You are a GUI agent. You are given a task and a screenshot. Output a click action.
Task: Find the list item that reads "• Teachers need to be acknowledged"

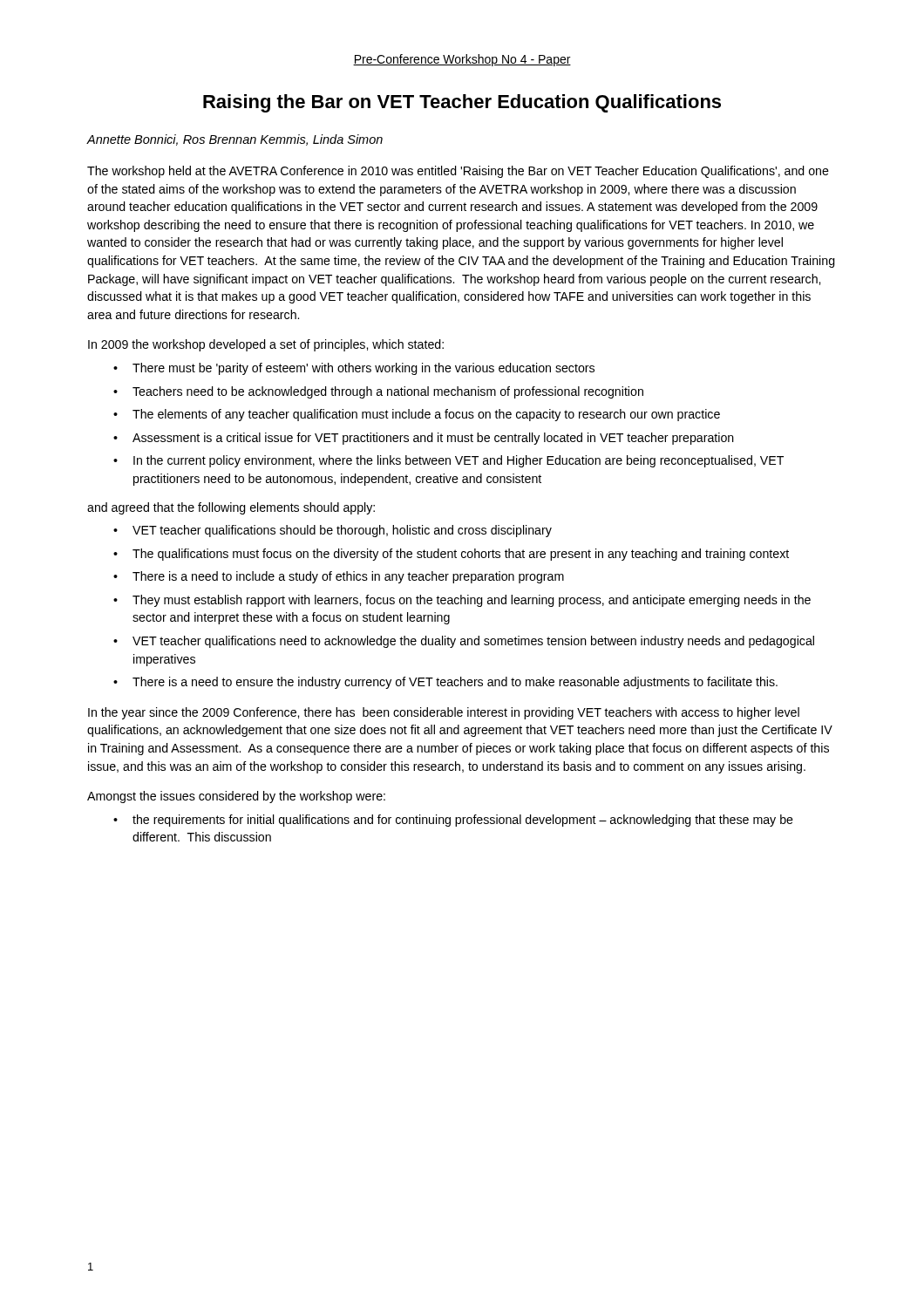(475, 391)
